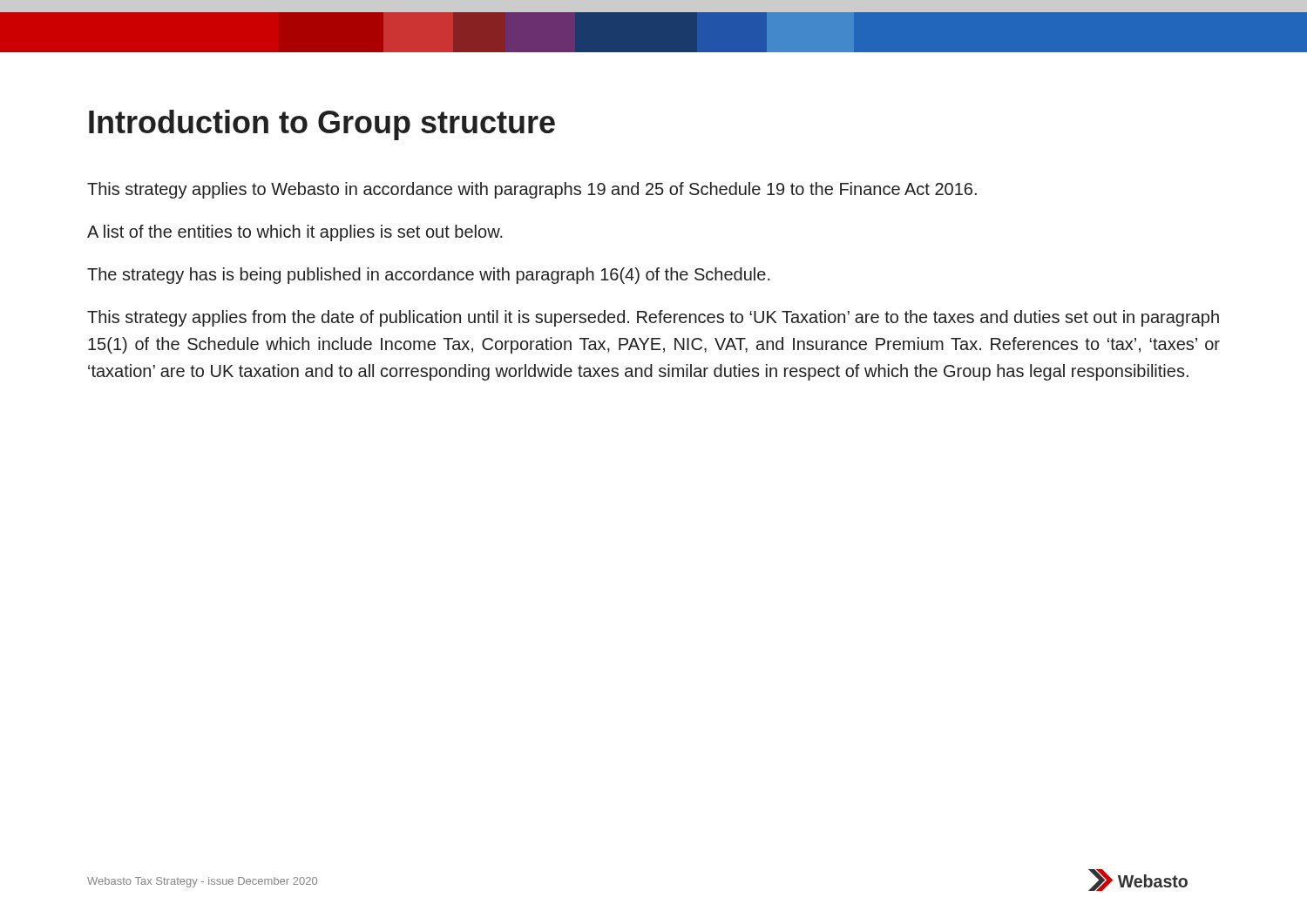1307x924 pixels.
Task: Find the text block that says "The strategy has is being published in"
Action: [429, 274]
